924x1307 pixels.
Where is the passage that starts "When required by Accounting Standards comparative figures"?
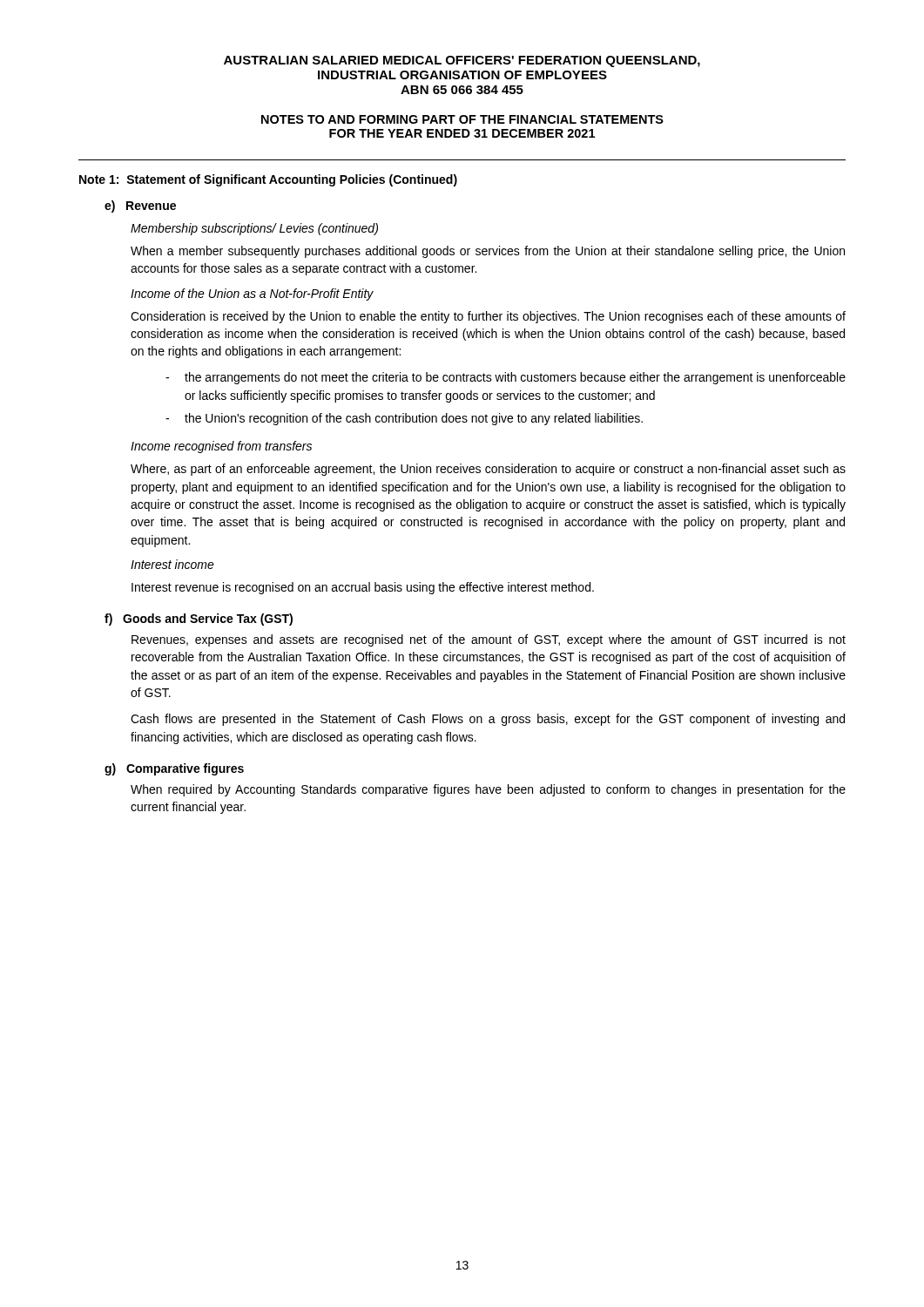[x=488, y=798]
